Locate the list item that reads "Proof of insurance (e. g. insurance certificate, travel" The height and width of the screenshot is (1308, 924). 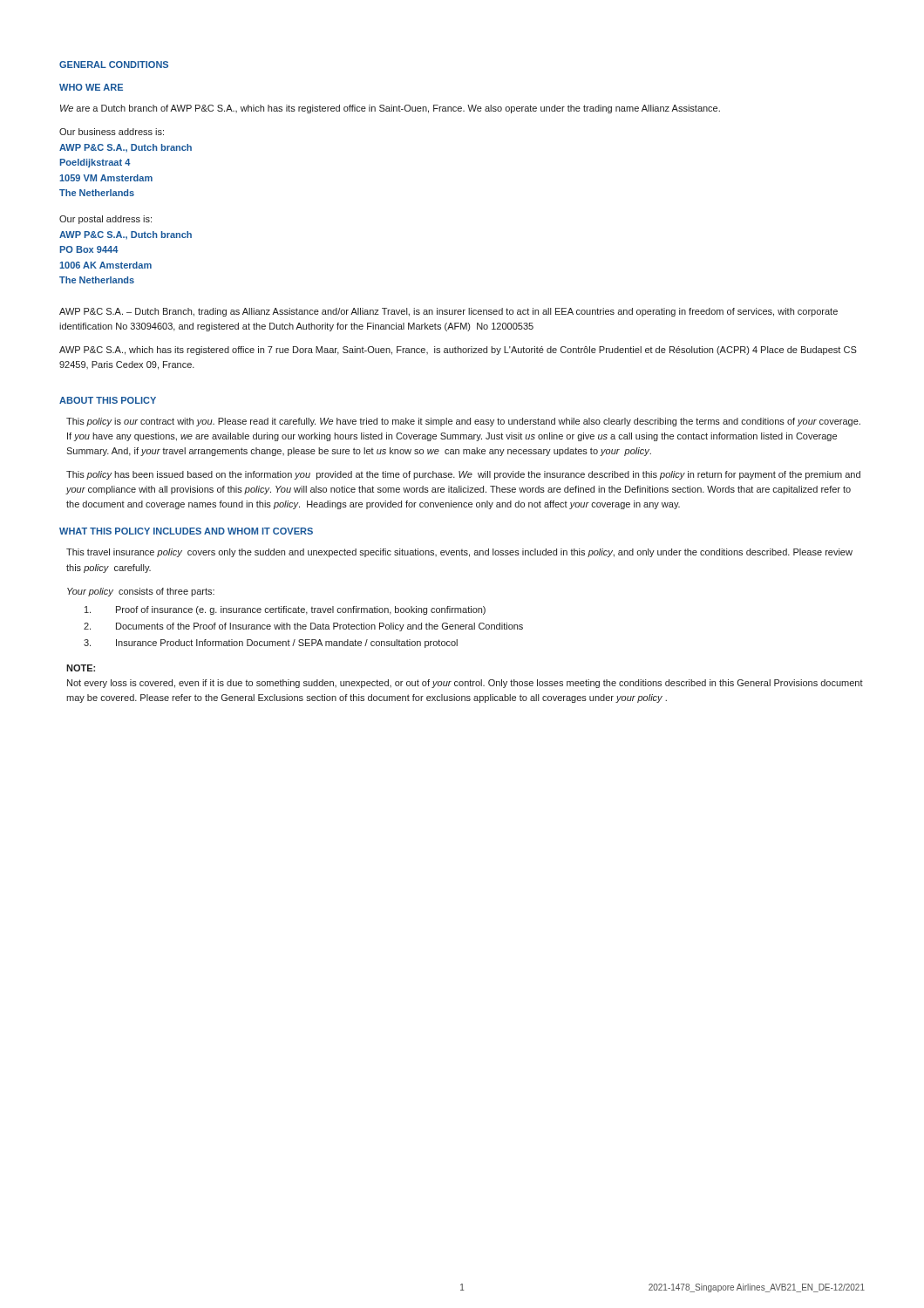tap(276, 610)
